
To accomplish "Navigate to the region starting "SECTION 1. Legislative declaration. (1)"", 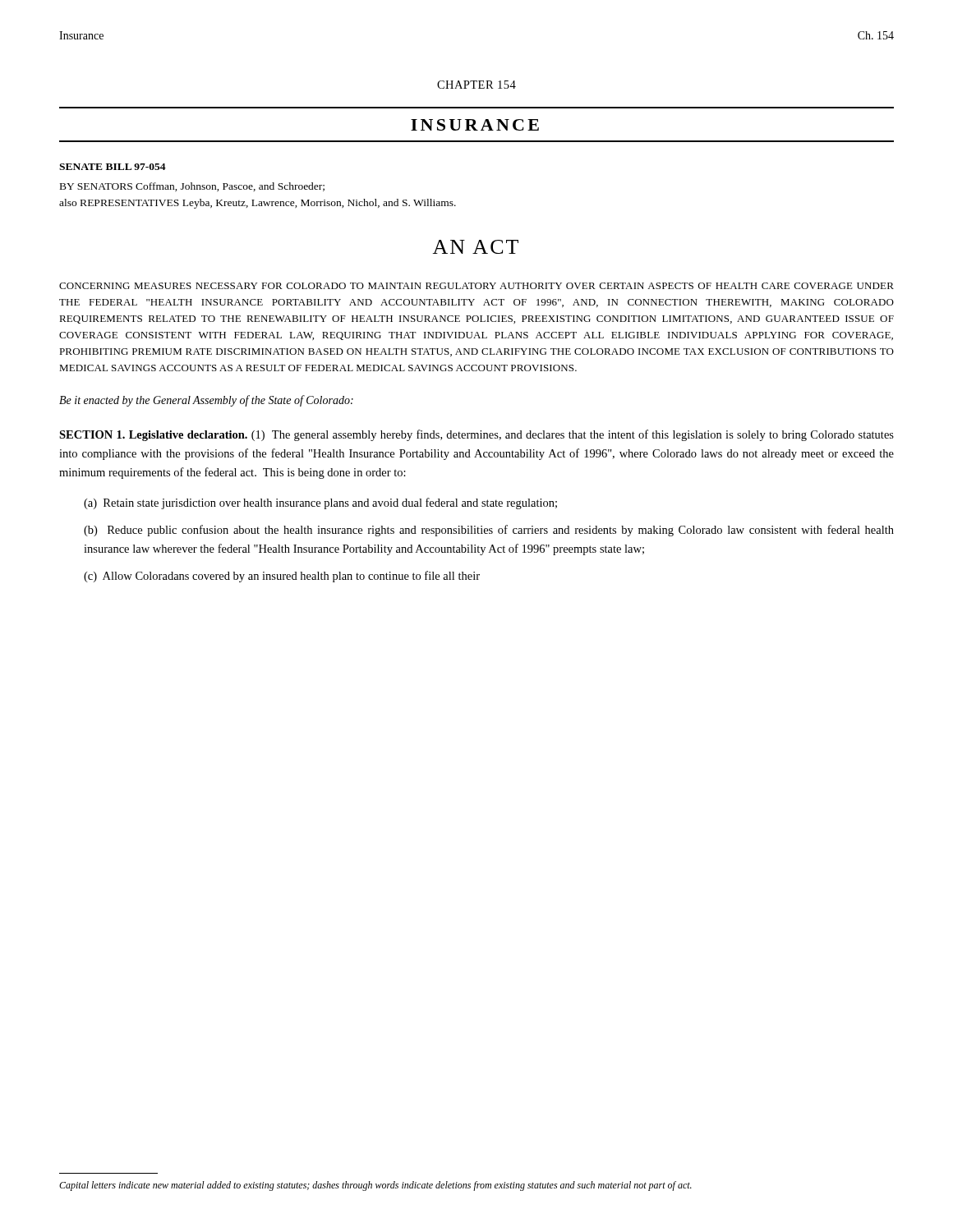I will (476, 454).
